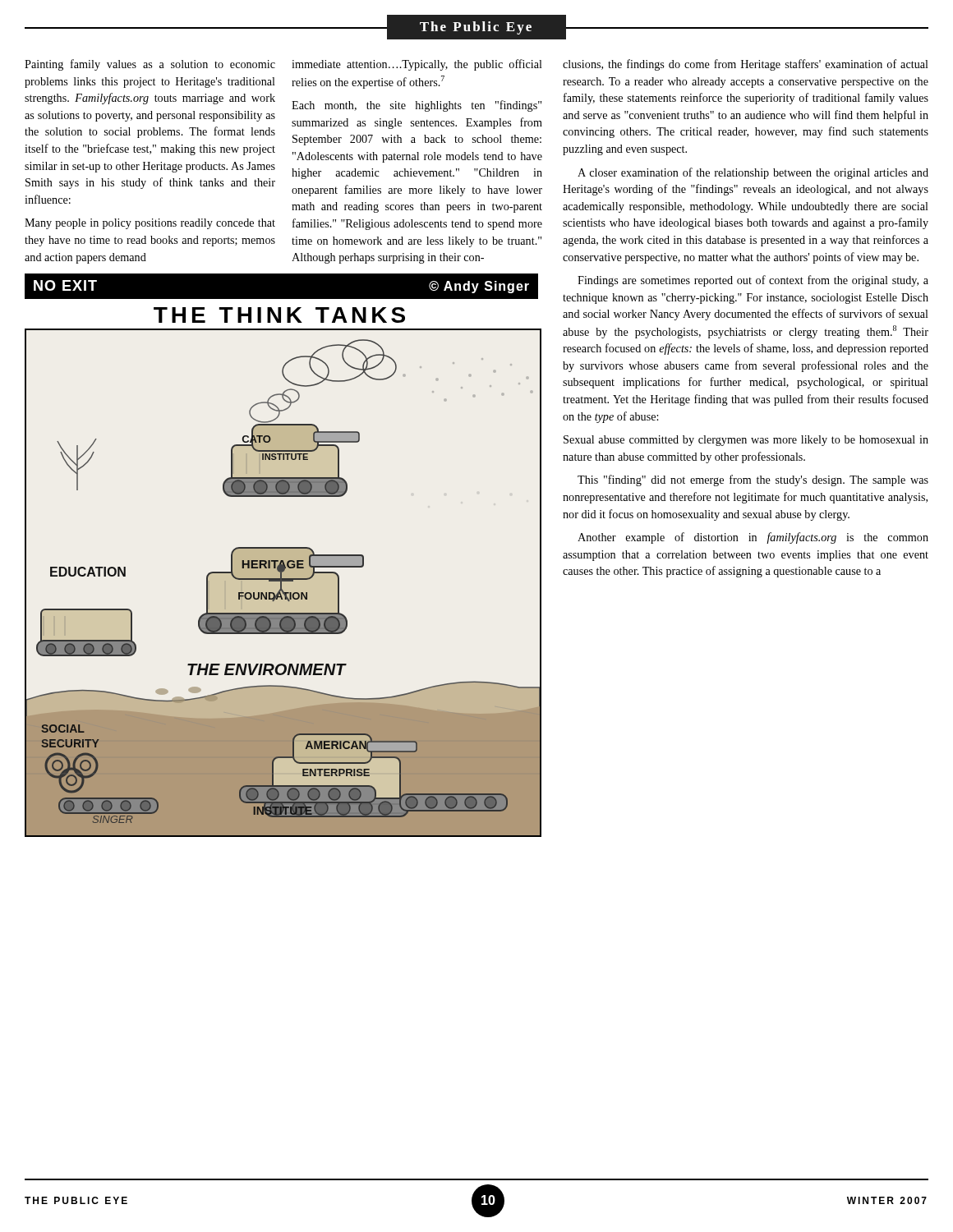Point to the block starting "Sexual abuse committed by clergymen was"
Viewport: 953px width, 1232px height.
coord(746,448)
